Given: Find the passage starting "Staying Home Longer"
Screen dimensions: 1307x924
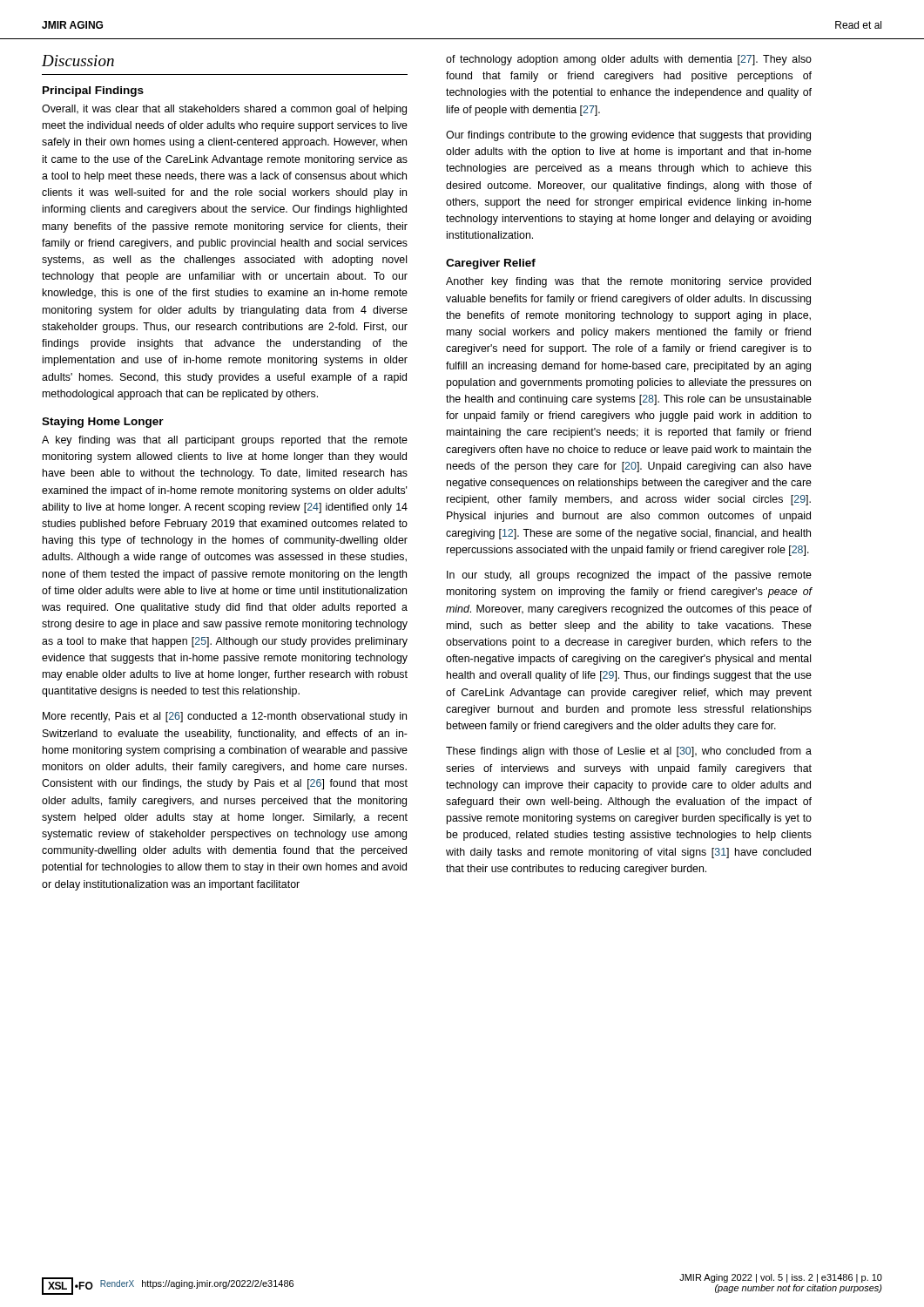Looking at the screenshot, I should 103,421.
